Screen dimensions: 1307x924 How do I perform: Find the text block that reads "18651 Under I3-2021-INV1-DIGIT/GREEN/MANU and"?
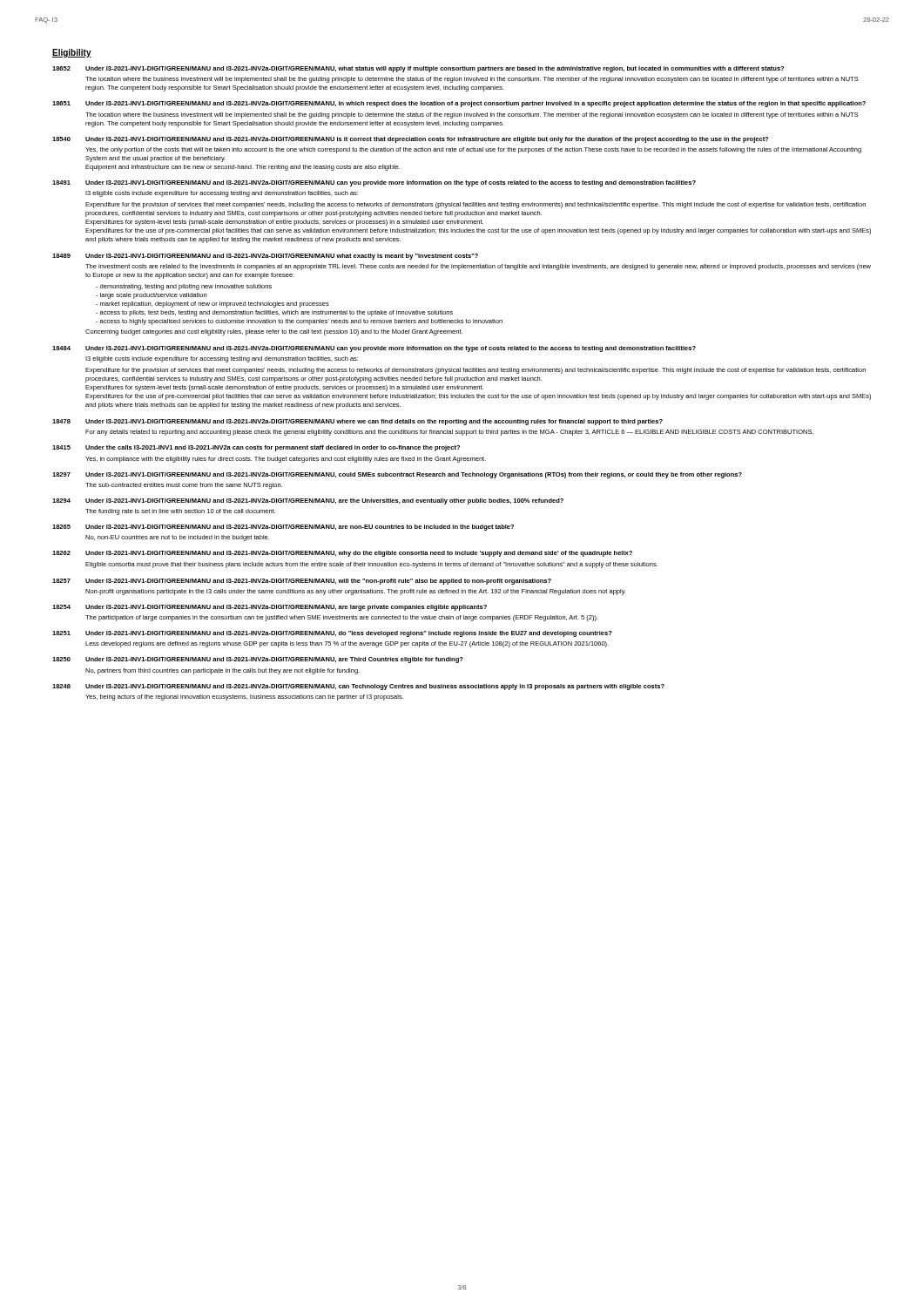(x=464, y=114)
